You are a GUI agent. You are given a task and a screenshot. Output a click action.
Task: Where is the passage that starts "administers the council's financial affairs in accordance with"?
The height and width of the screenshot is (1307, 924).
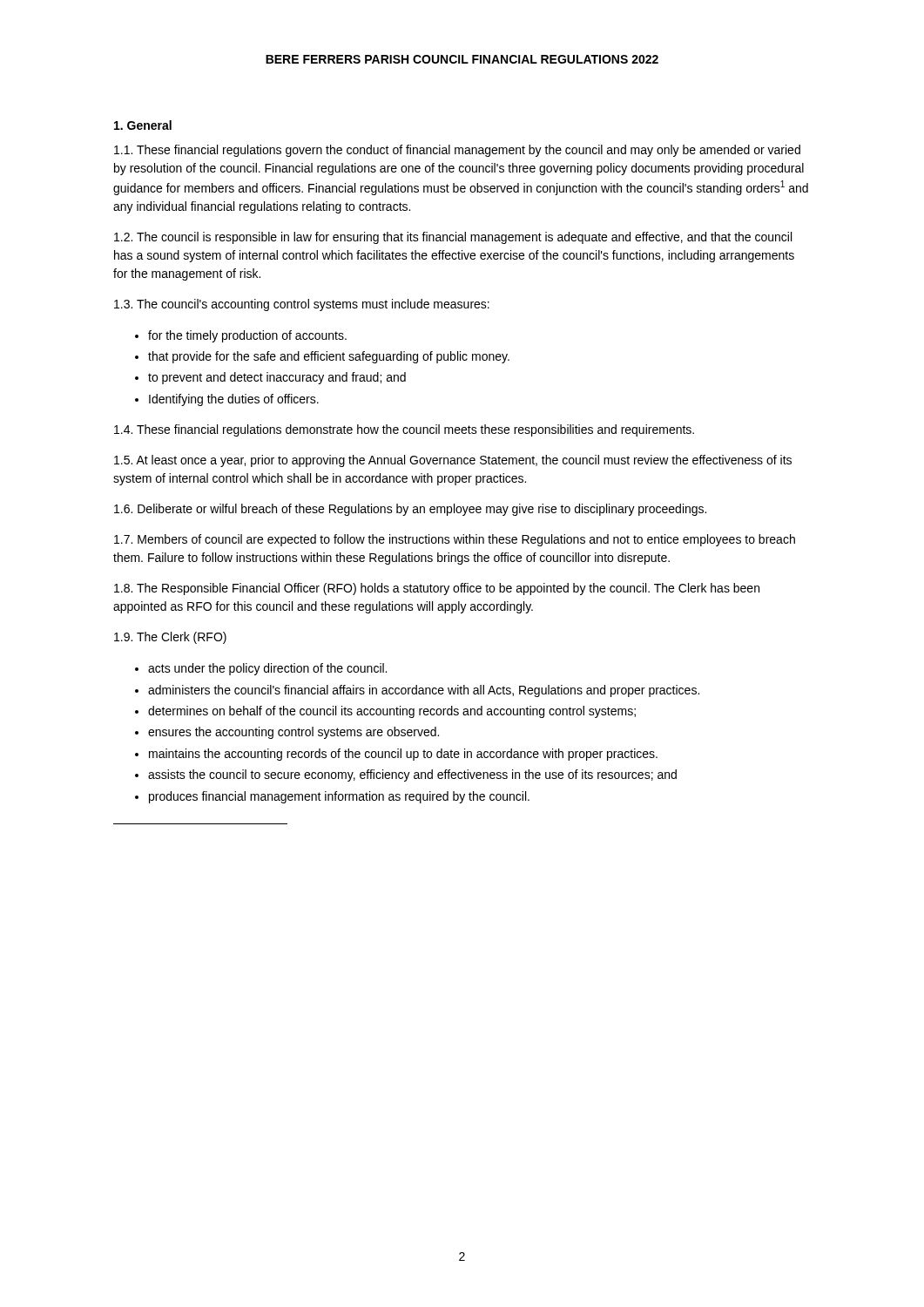pos(424,690)
